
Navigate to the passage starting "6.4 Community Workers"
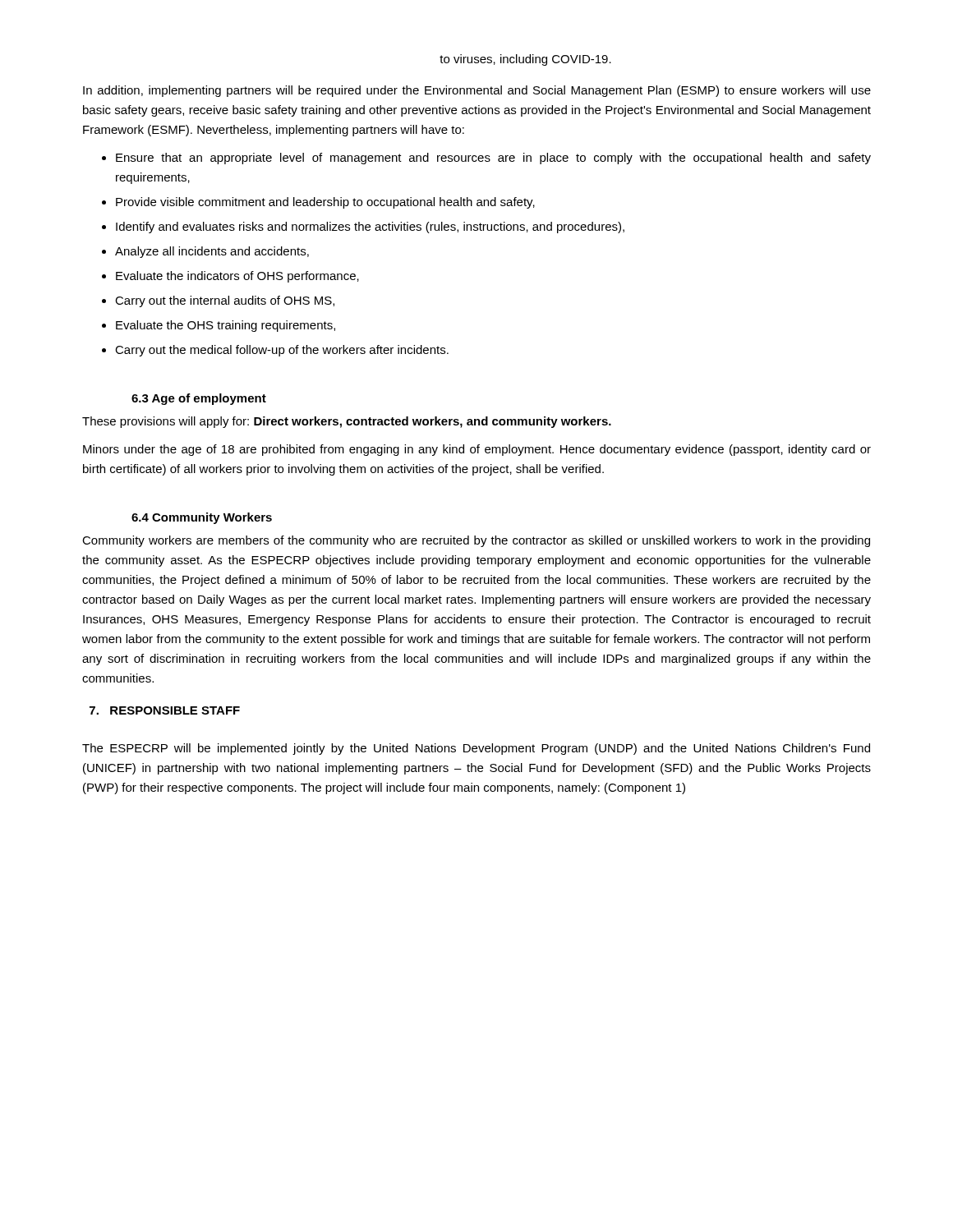202,517
